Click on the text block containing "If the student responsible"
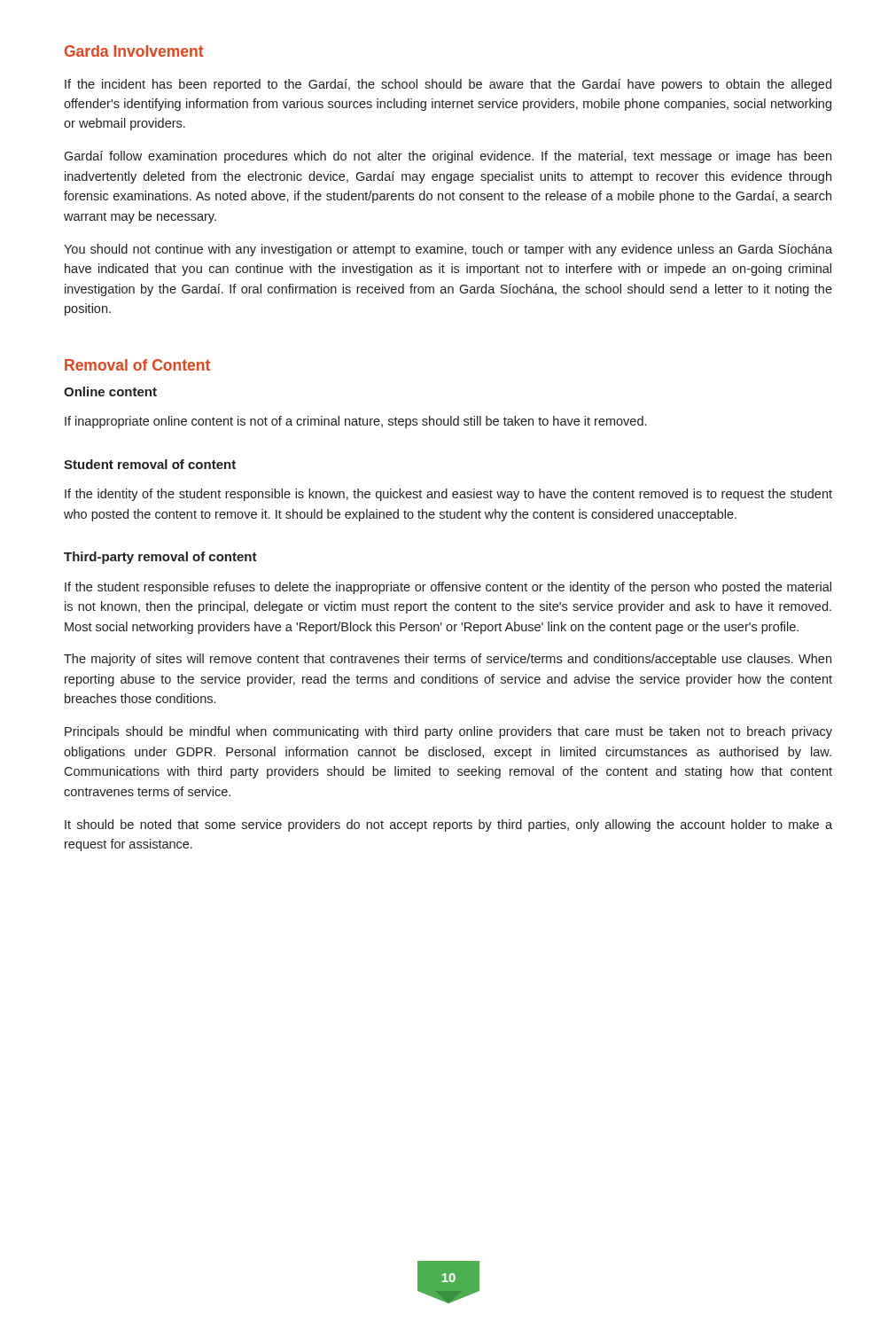Image resolution: width=896 pixels, height=1330 pixels. [448, 607]
